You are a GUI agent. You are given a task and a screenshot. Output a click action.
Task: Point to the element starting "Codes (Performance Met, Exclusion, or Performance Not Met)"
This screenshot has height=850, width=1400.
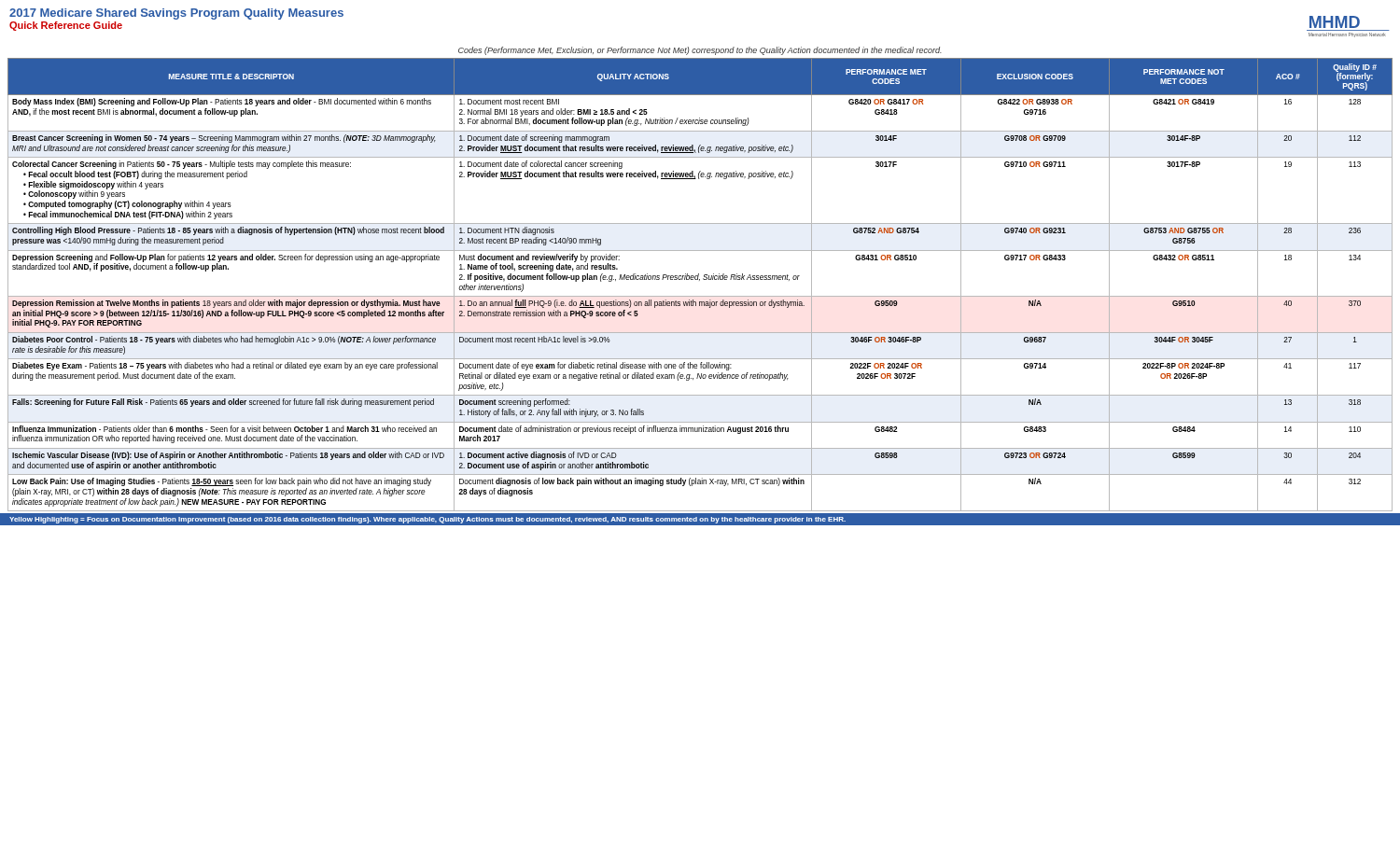coord(700,50)
